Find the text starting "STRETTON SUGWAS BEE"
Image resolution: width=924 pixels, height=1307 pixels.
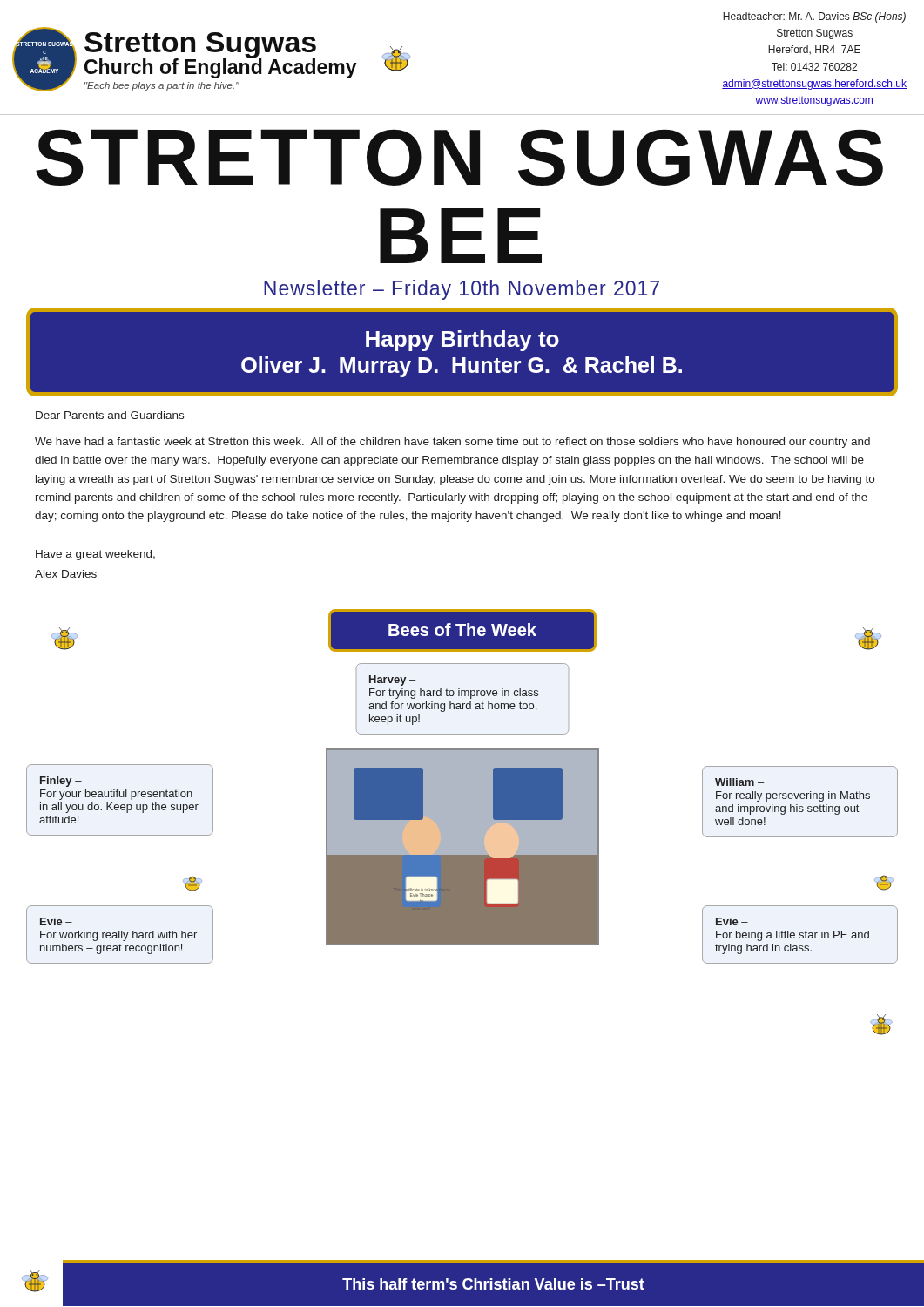[462, 197]
